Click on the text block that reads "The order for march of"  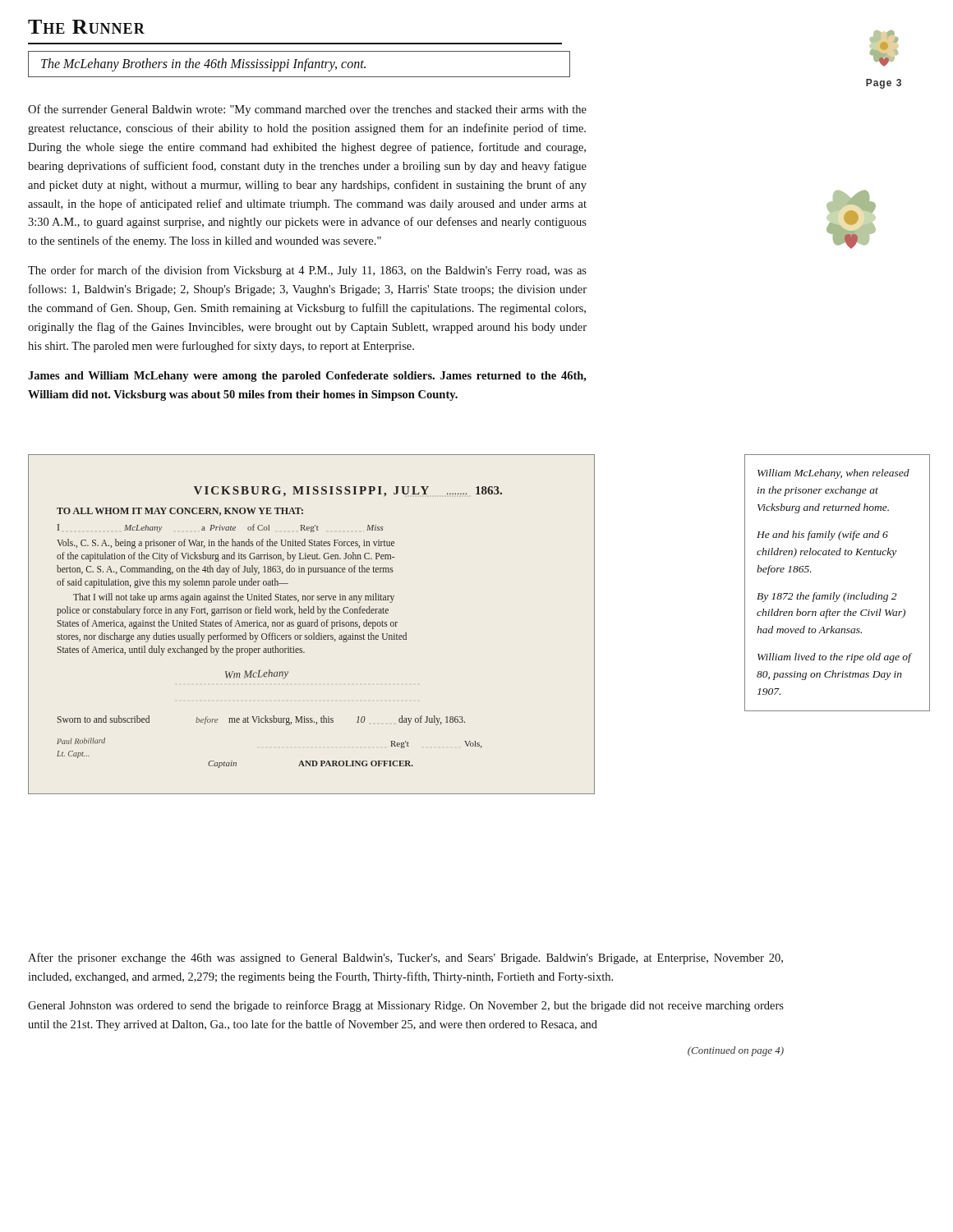pos(307,308)
